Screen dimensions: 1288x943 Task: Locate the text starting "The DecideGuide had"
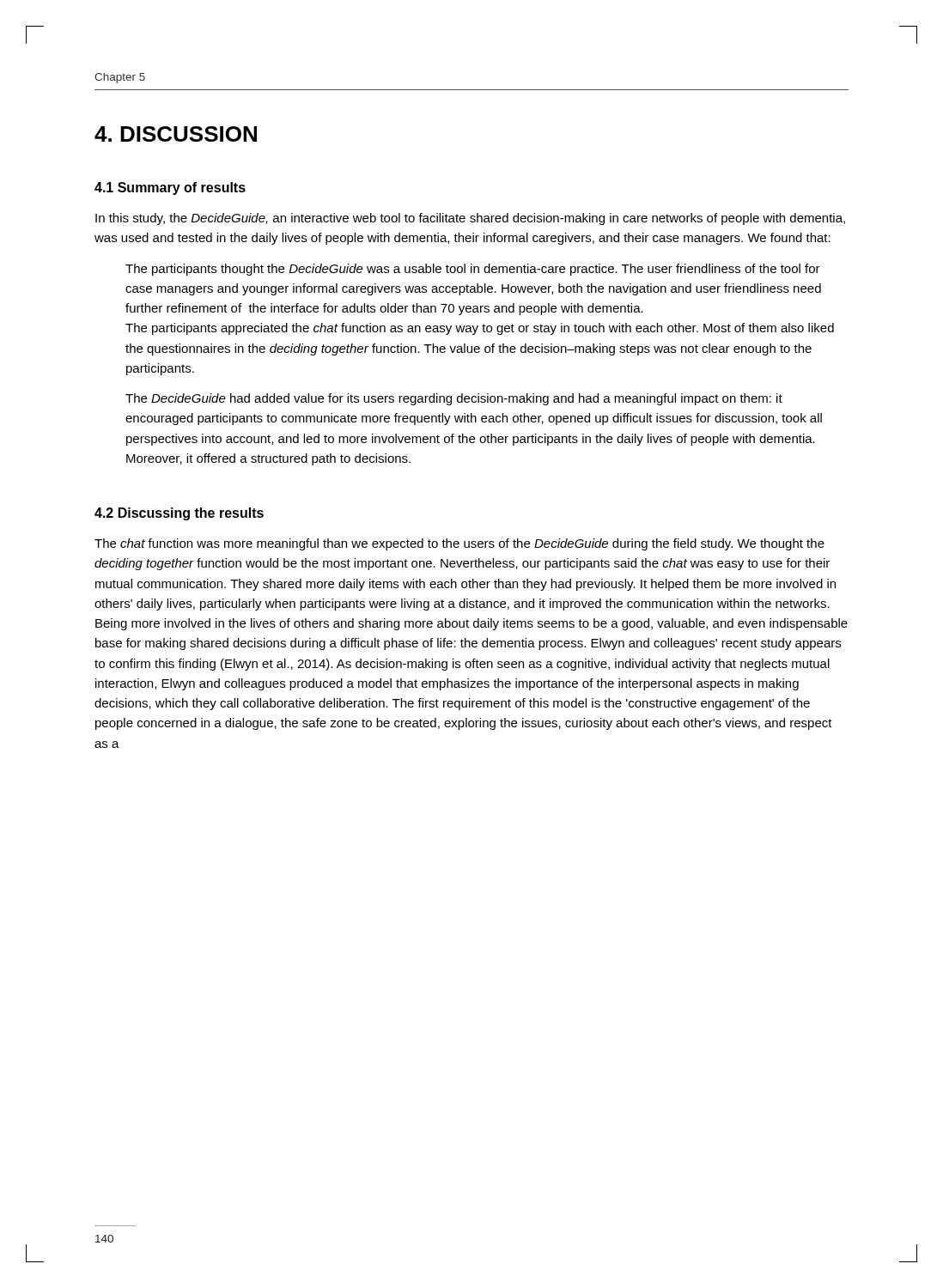point(474,428)
